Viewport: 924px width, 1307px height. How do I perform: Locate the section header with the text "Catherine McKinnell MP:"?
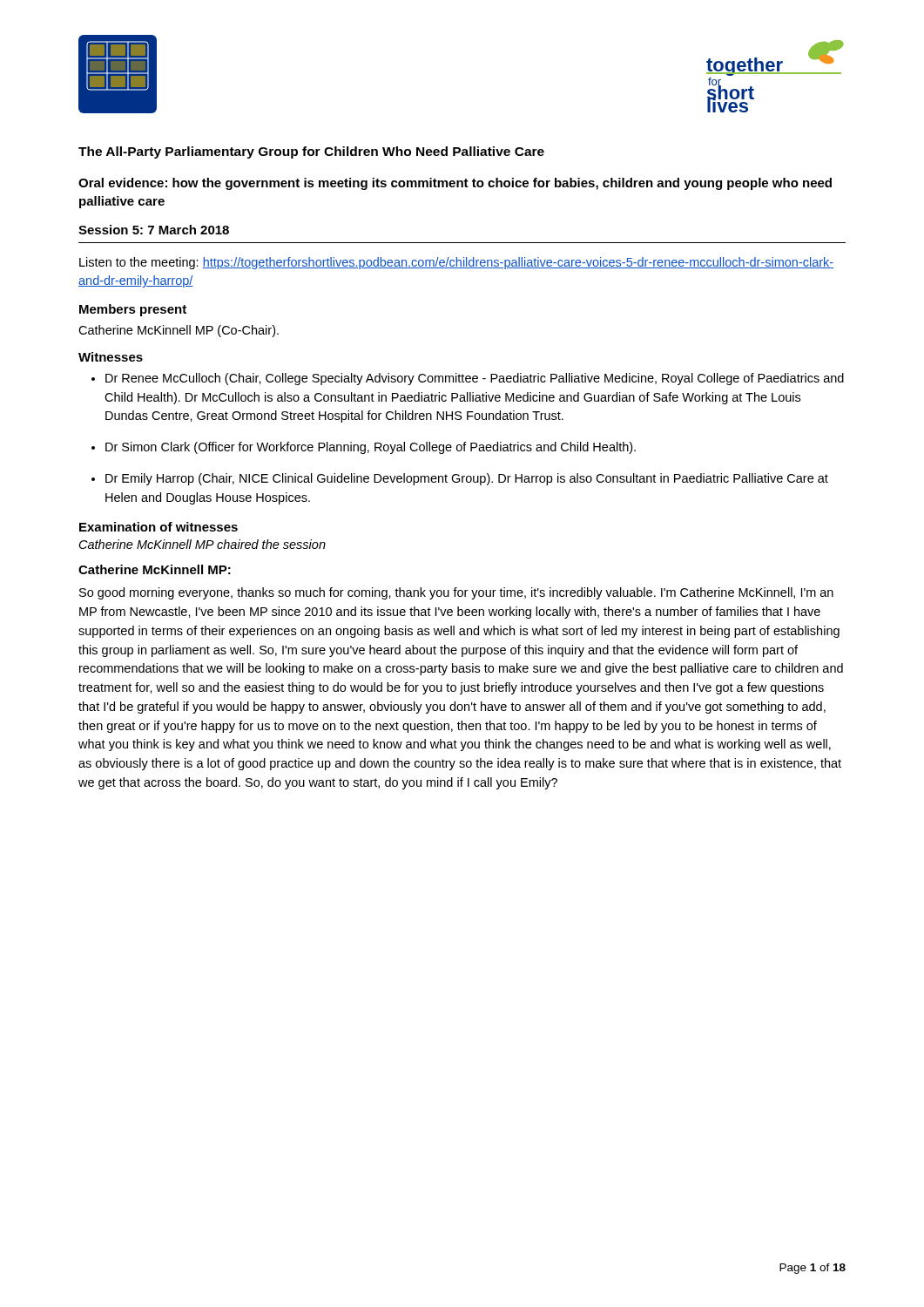(x=155, y=570)
